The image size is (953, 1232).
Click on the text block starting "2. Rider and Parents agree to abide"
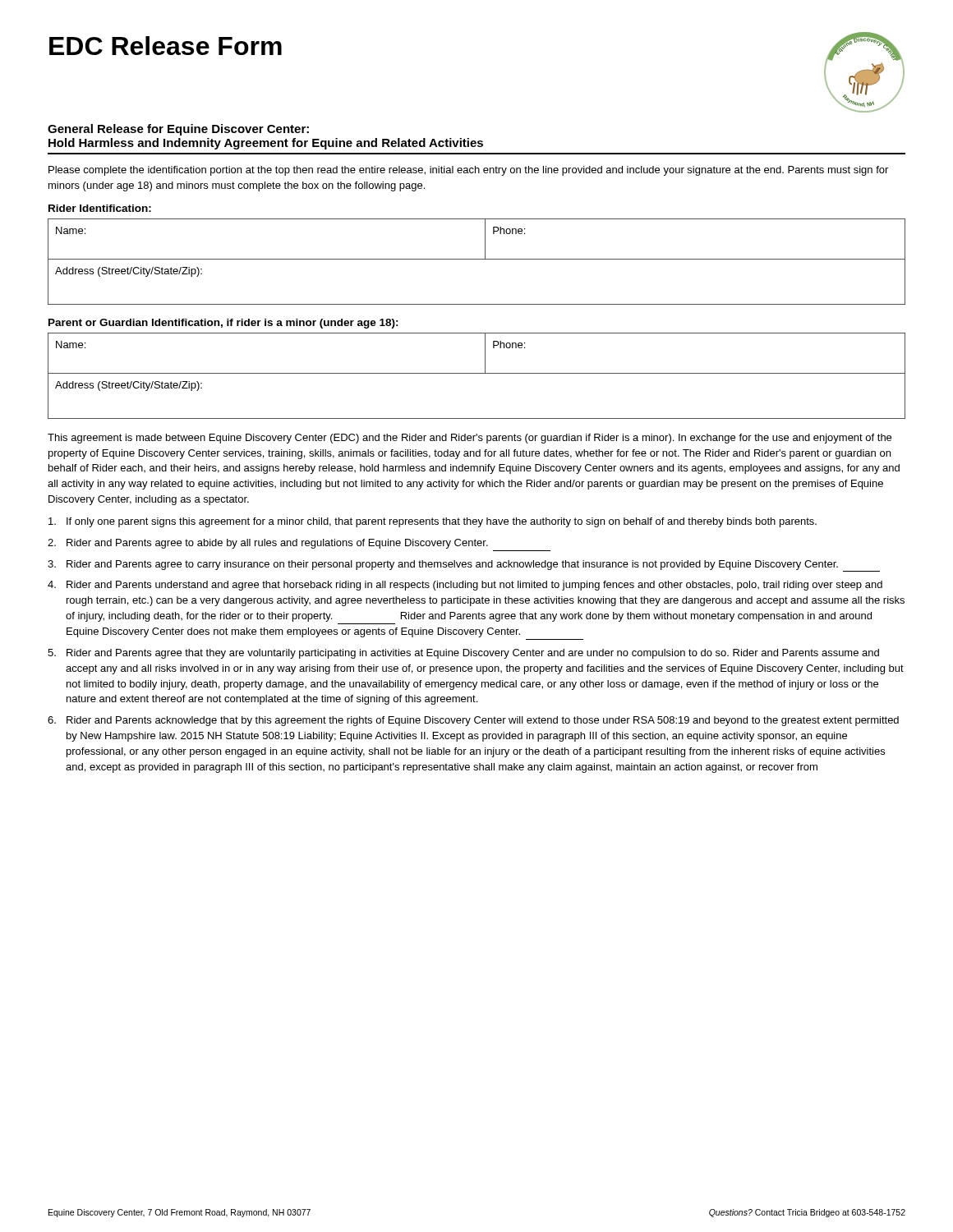(476, 543)
